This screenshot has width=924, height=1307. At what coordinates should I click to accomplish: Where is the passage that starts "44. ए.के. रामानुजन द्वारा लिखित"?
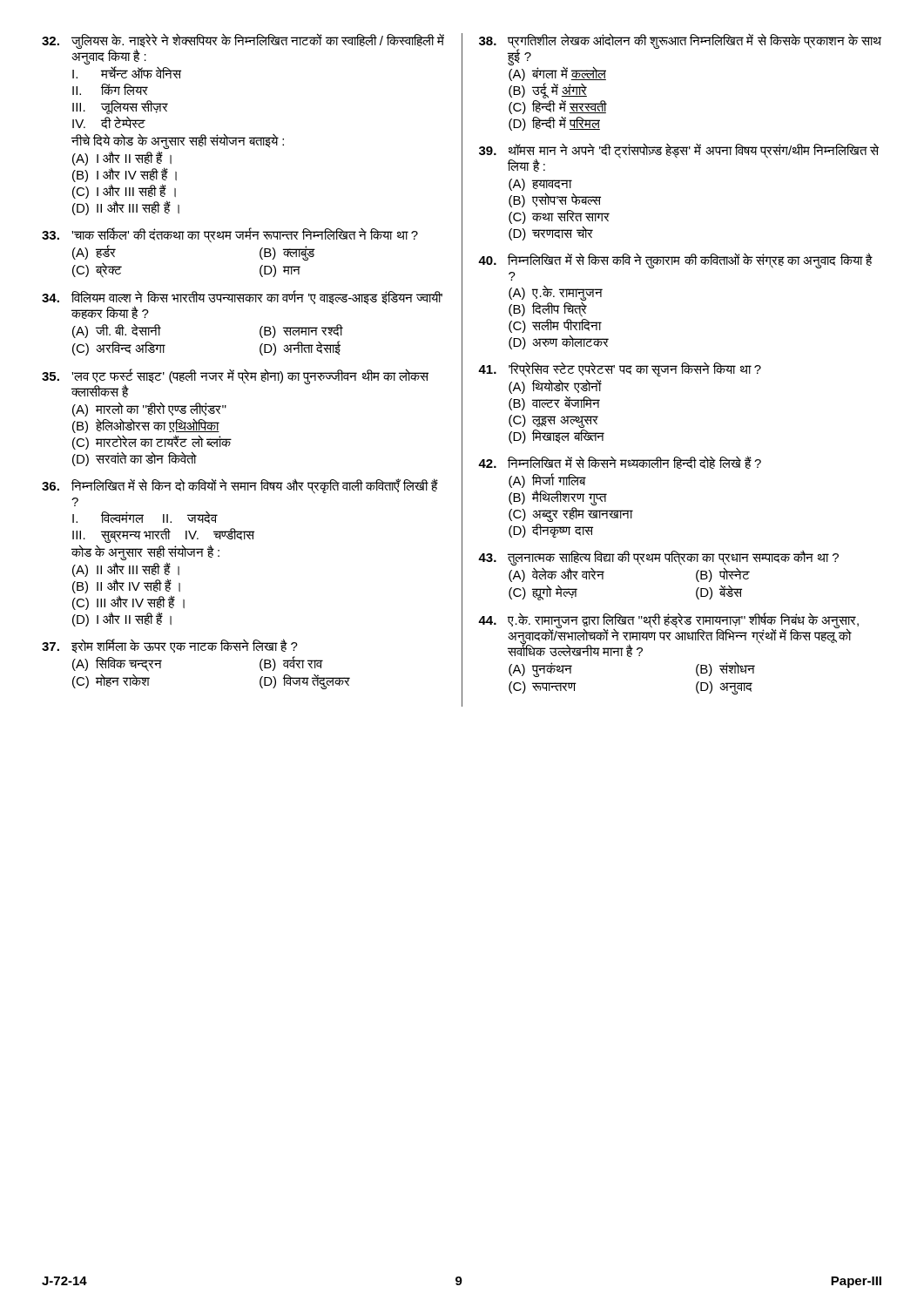(668, 635)
